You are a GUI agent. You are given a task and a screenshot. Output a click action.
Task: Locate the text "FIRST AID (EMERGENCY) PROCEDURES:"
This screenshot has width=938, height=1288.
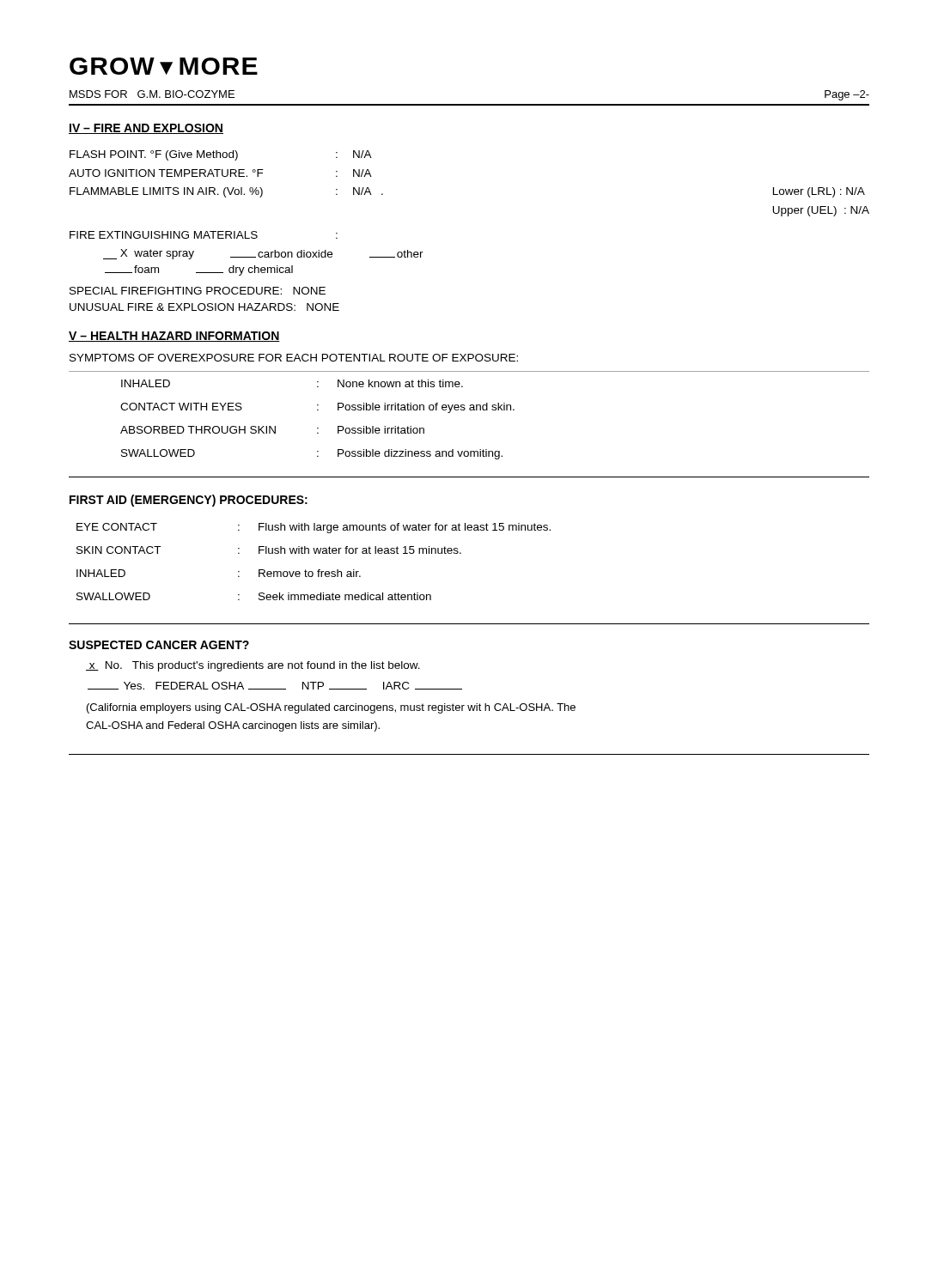pyautogui.click(x=188, y=500)
